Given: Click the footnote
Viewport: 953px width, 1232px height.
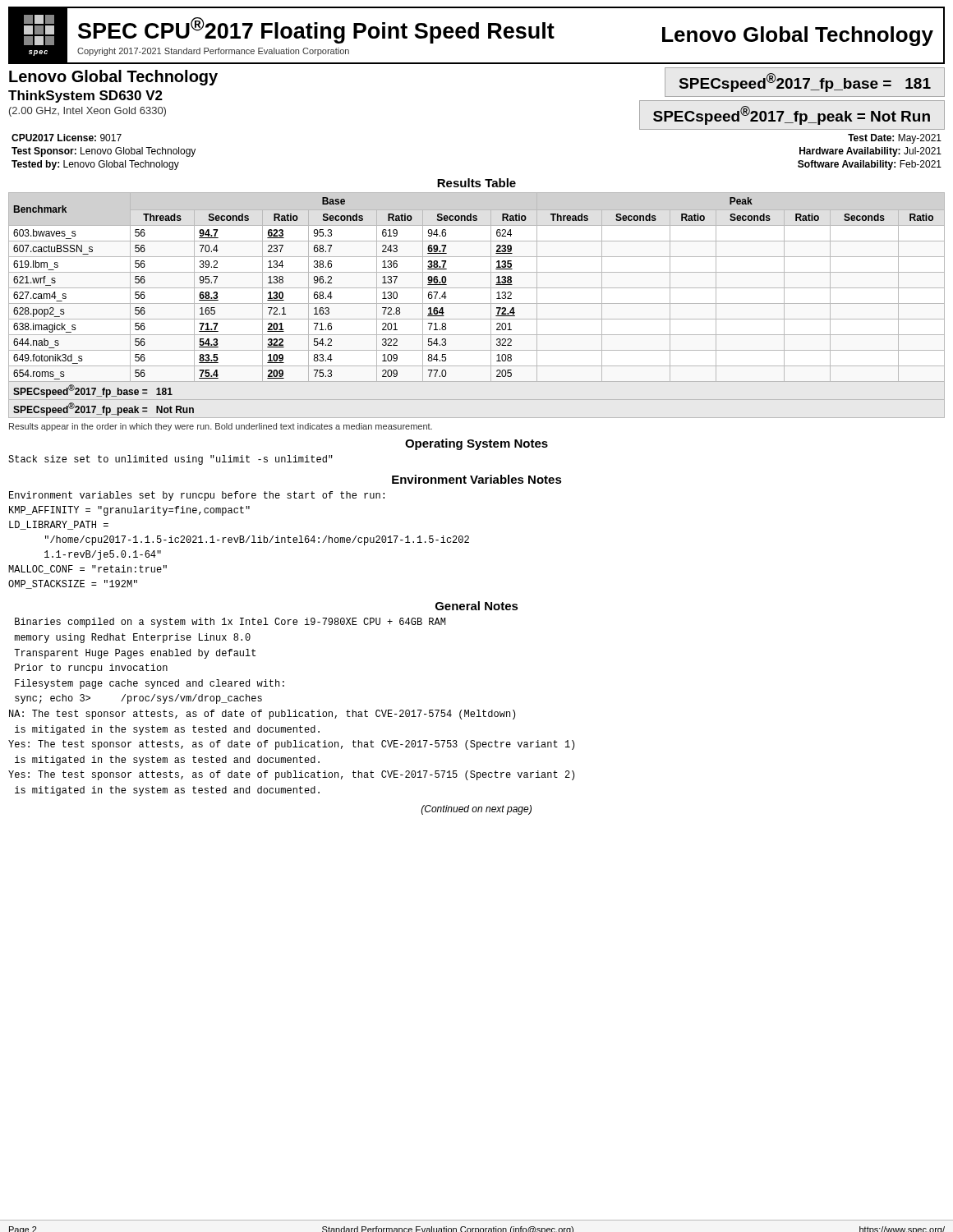Looking at the screenshot, I should pyautogui.click(x=220, y=427).
